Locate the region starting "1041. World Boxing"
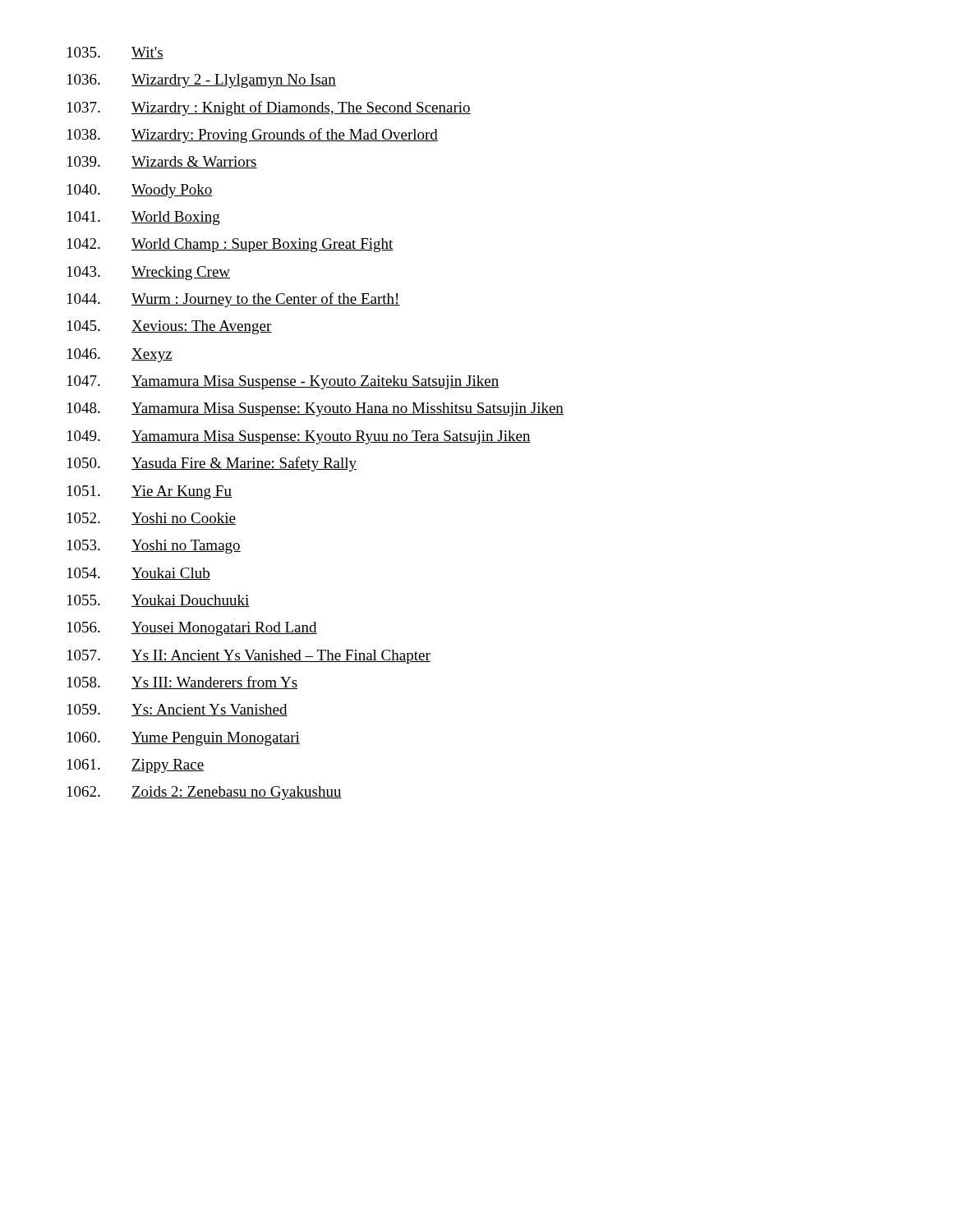Viewport: 953px width, 1232px height. [143, 217]
